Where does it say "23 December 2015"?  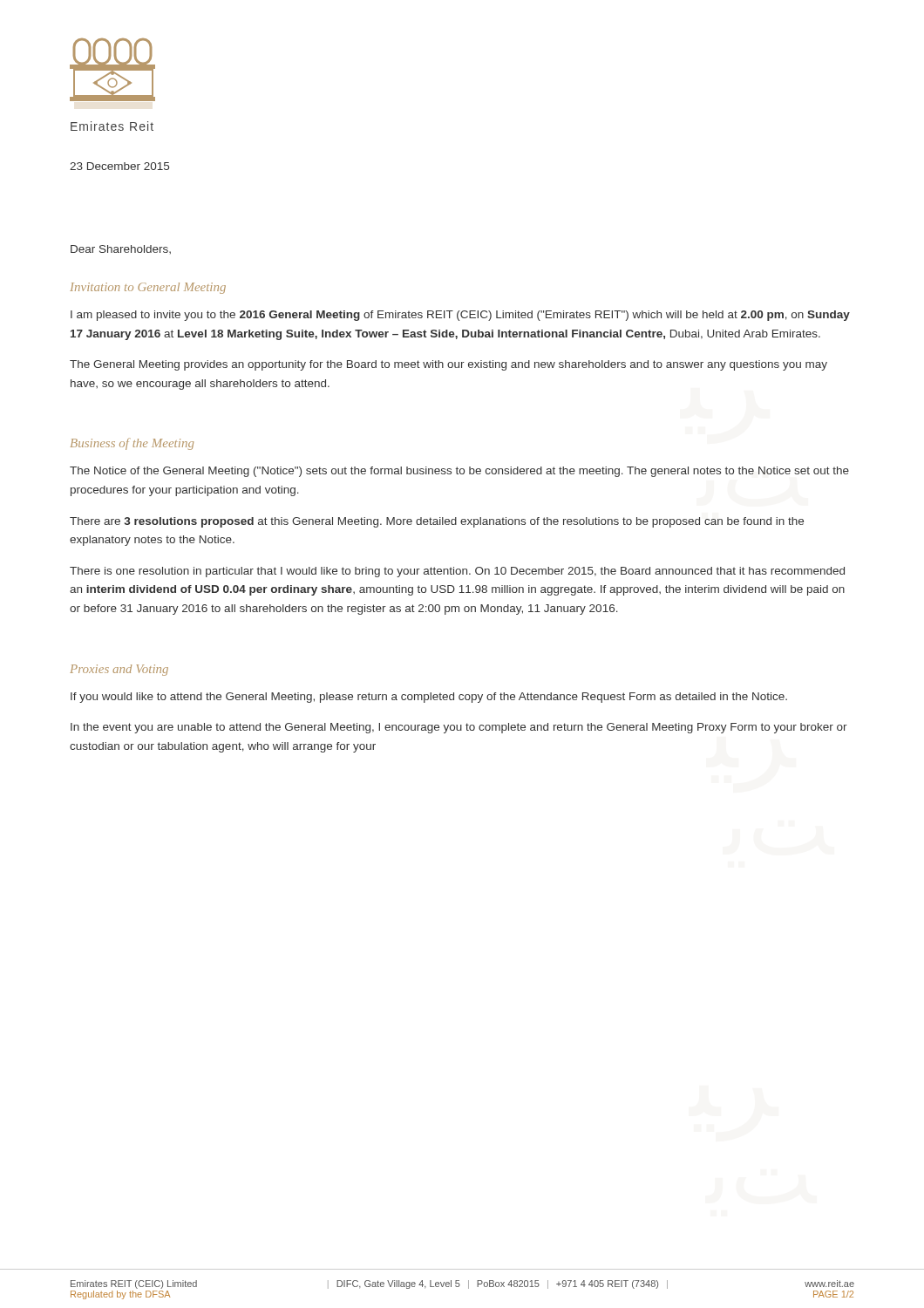point(120,166)
